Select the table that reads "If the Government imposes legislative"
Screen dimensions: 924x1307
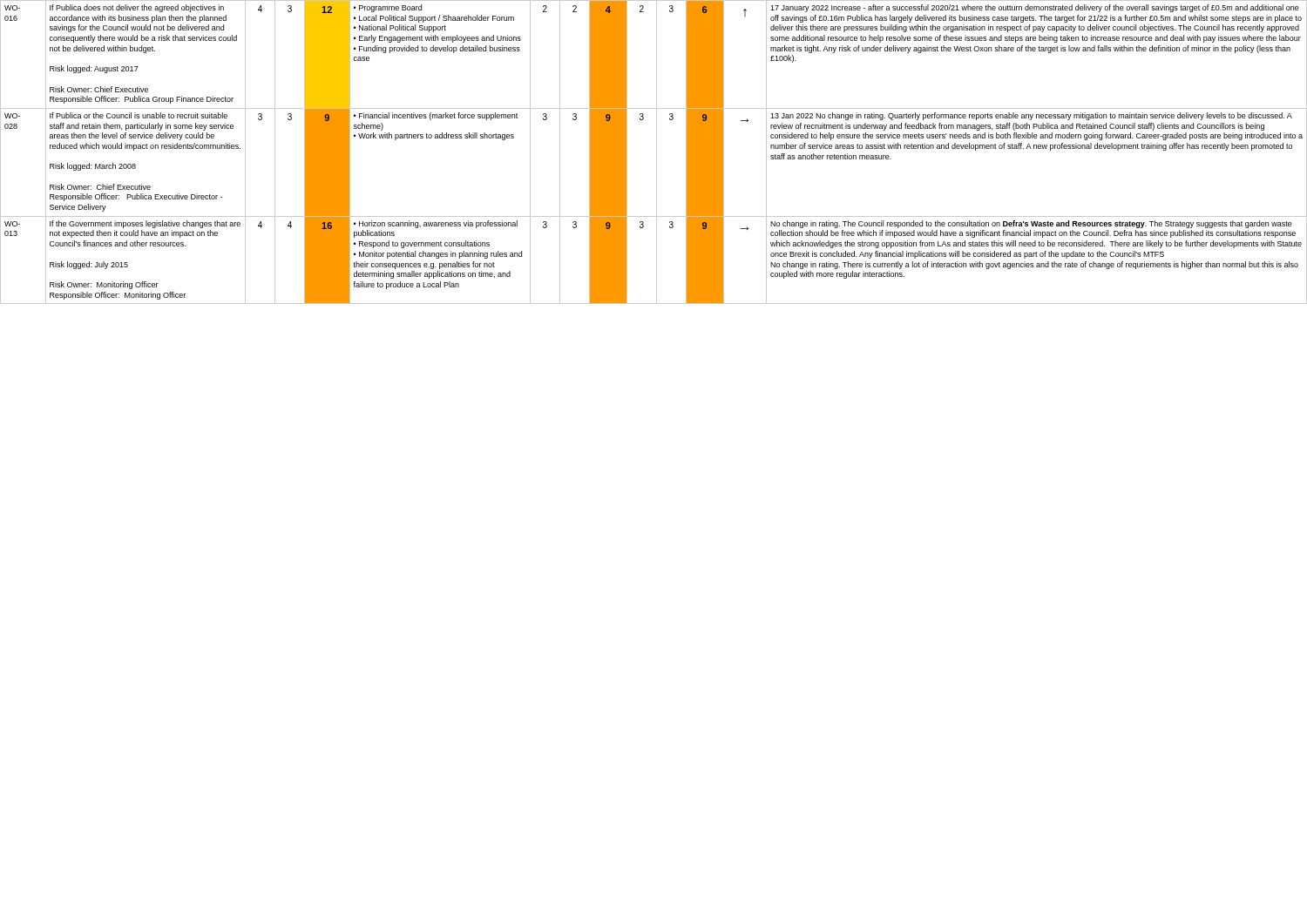(x=654, y=152)
